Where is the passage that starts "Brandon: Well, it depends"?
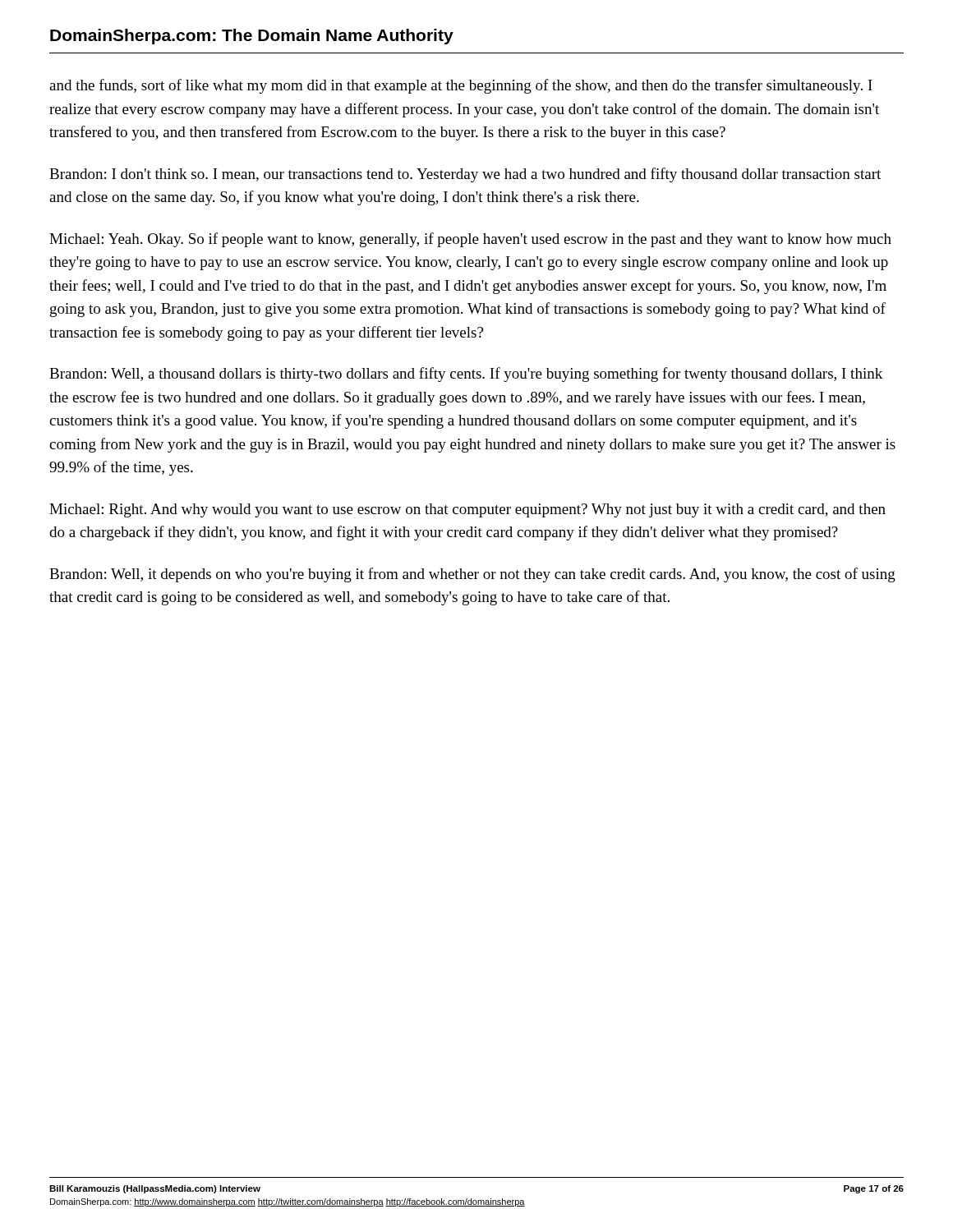This screenshot has height=1232, width=953. coord(472,585)
